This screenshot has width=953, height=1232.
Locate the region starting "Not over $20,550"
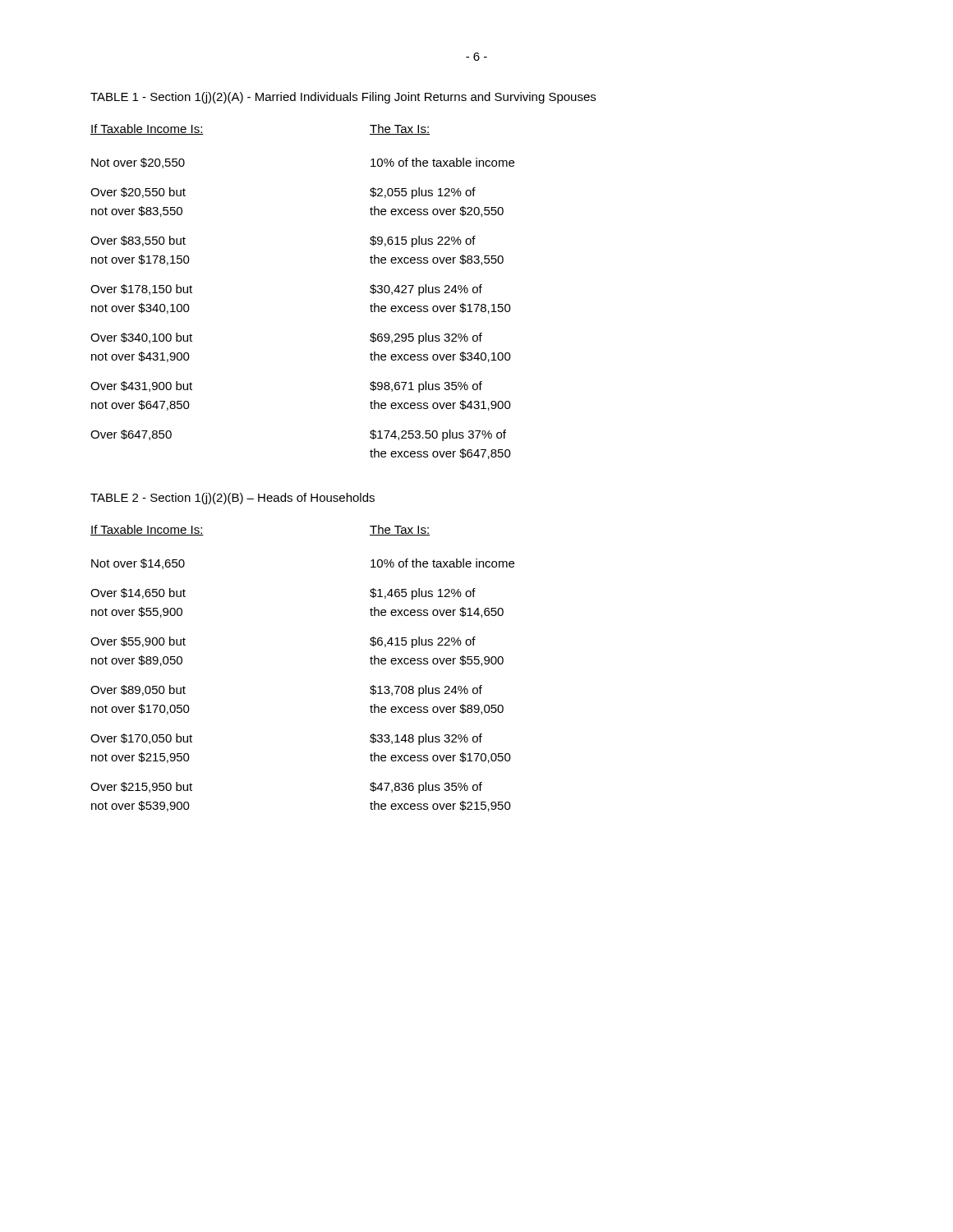click(x=476, y=162)
